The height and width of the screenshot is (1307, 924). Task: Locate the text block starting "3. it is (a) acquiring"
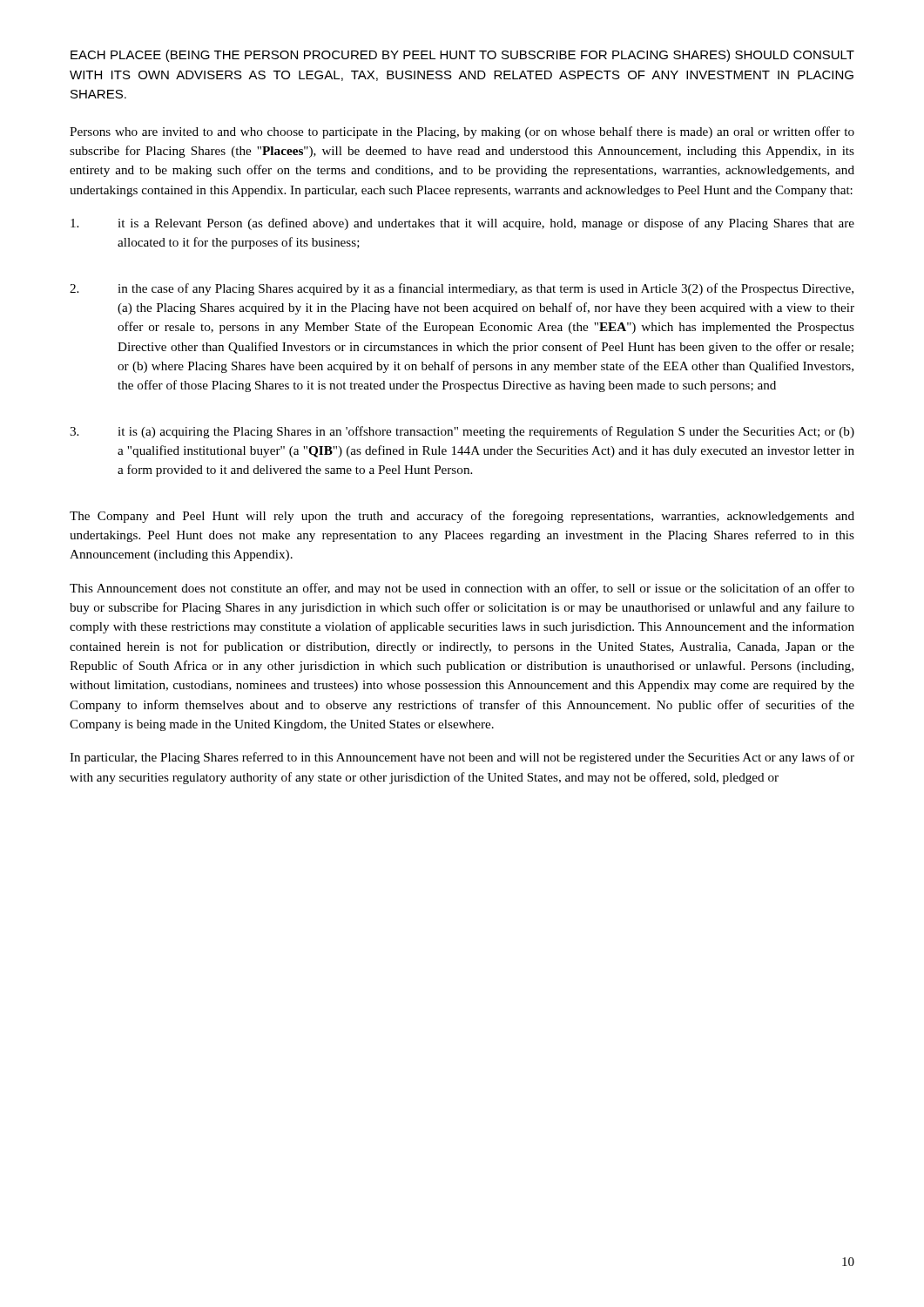click(x=462, y=457)
